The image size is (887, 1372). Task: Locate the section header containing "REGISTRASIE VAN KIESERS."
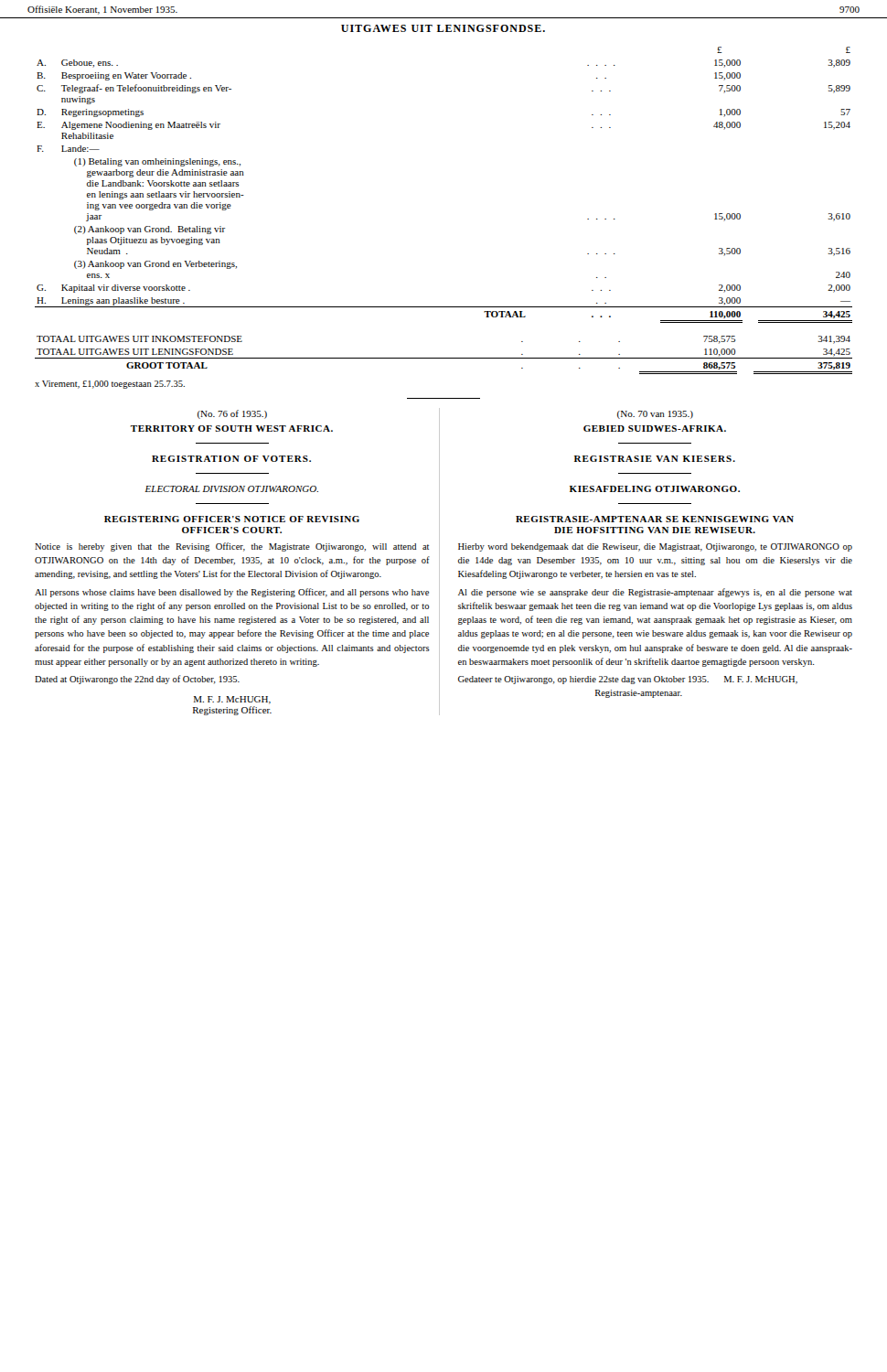(655, 458)
